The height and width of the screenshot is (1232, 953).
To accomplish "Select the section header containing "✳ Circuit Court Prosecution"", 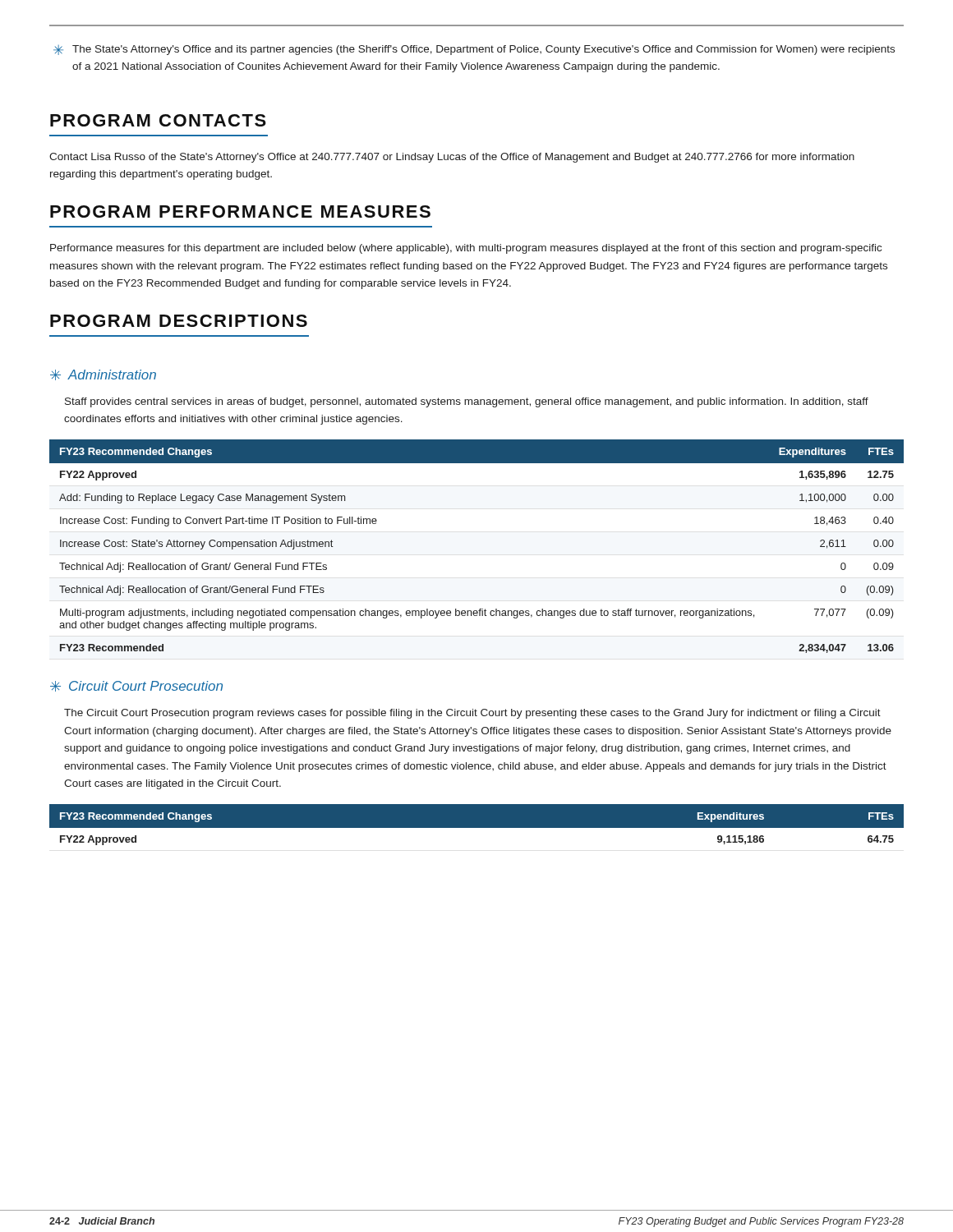I will [136, 687].
